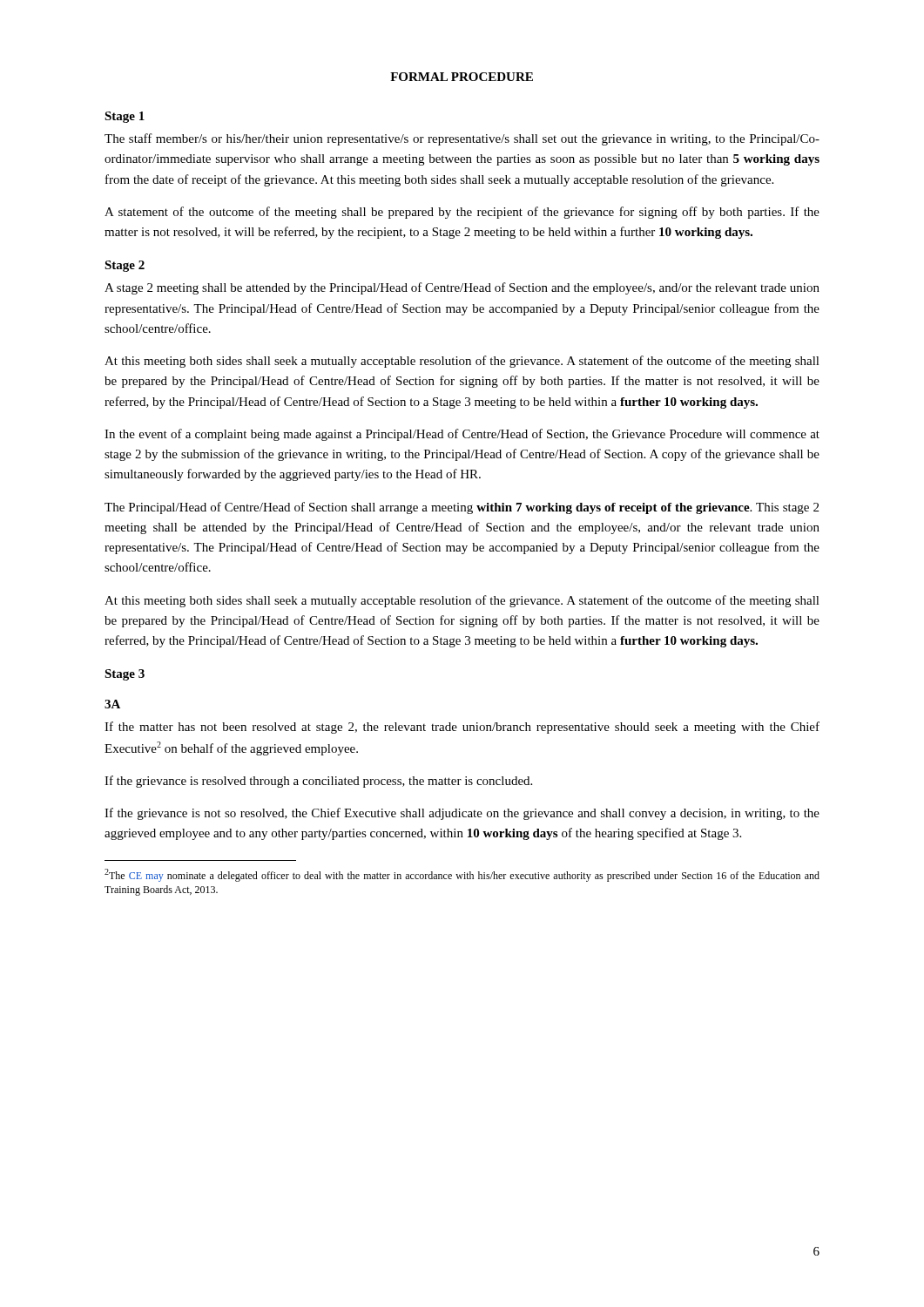The width and height of the screenshot is (924, 1307).
Task: Point to the text starting "A statement of the outcome of"
Action: (x=462, y=222)
